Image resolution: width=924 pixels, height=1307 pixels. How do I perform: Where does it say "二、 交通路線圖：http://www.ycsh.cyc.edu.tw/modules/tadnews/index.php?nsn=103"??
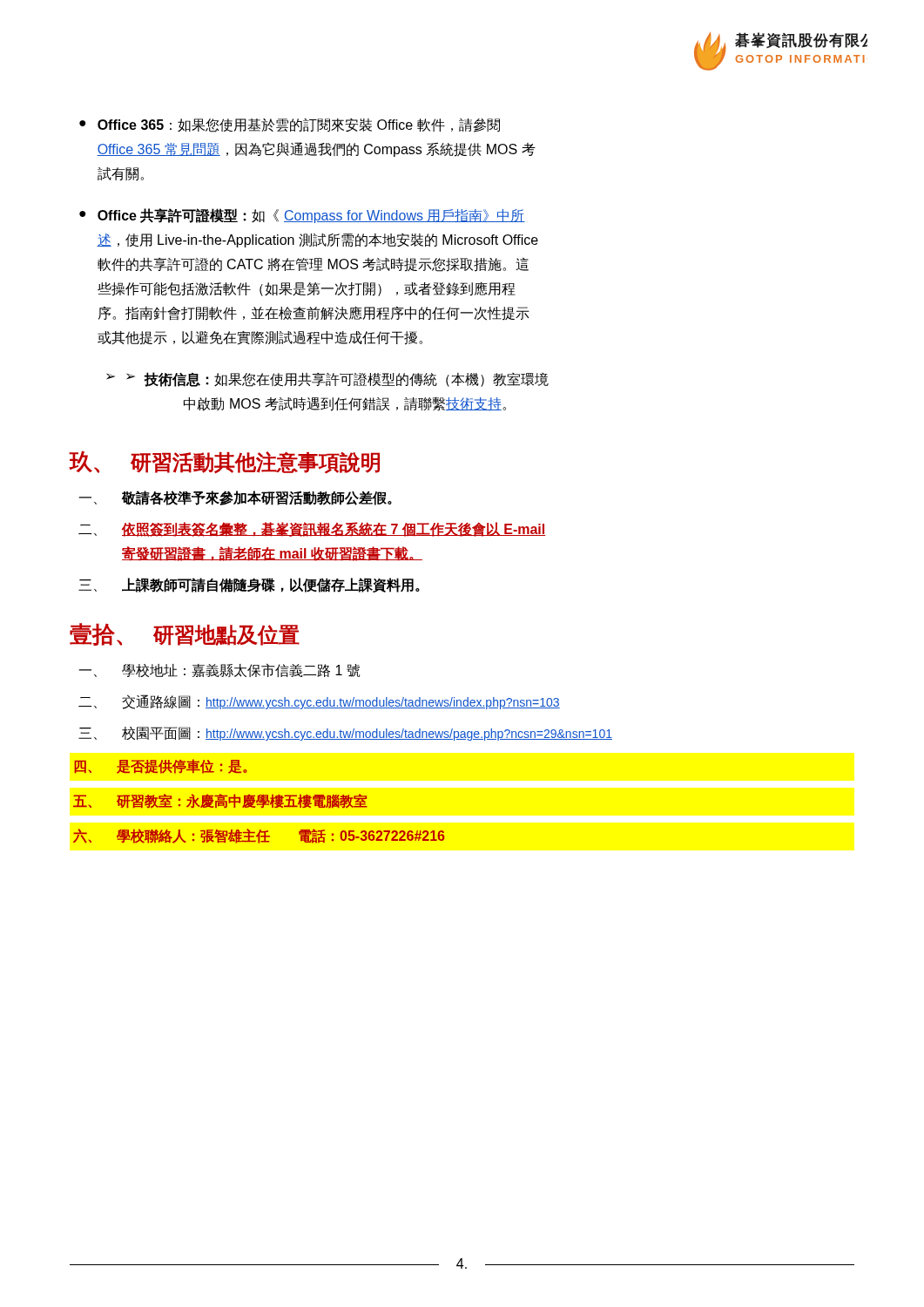(466, 702)
